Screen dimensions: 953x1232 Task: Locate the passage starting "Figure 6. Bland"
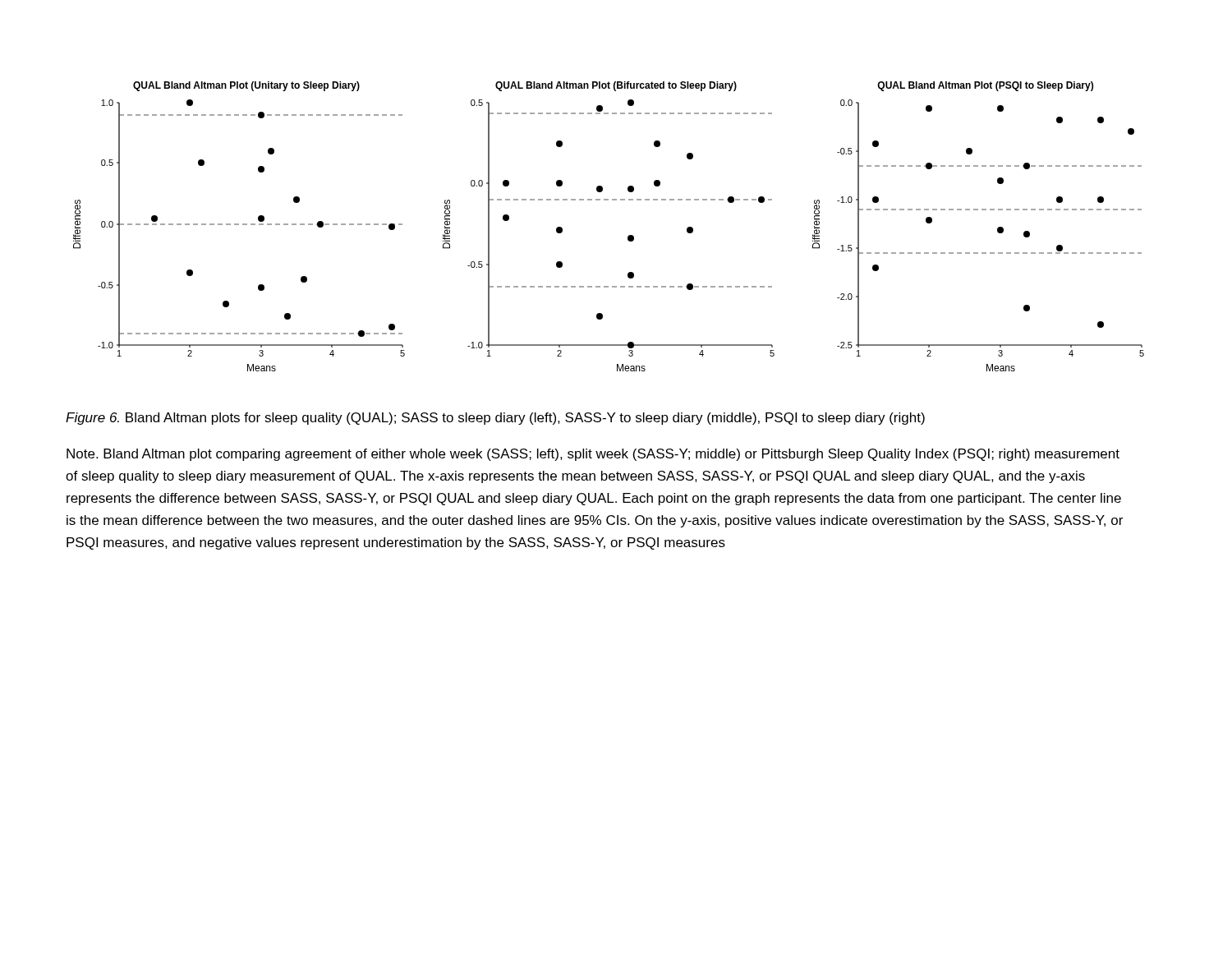pyautogui.click(x=600, y=418)
